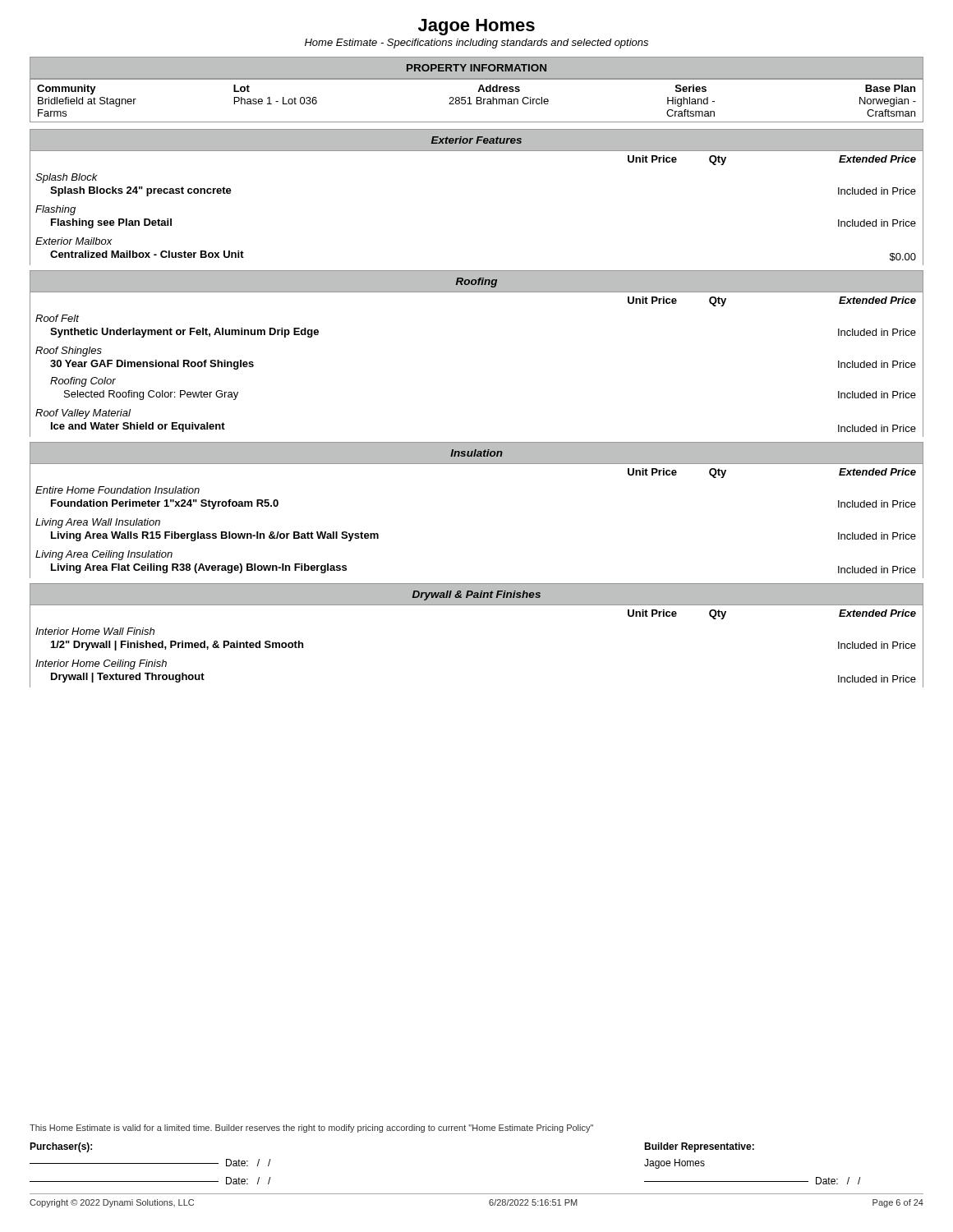Image resolution: width=953 pixels, height=1232 pixels.
Task: Click on the text block that reads "Builder Representative: Jagoe Homes"
Action: (699, 1147)
